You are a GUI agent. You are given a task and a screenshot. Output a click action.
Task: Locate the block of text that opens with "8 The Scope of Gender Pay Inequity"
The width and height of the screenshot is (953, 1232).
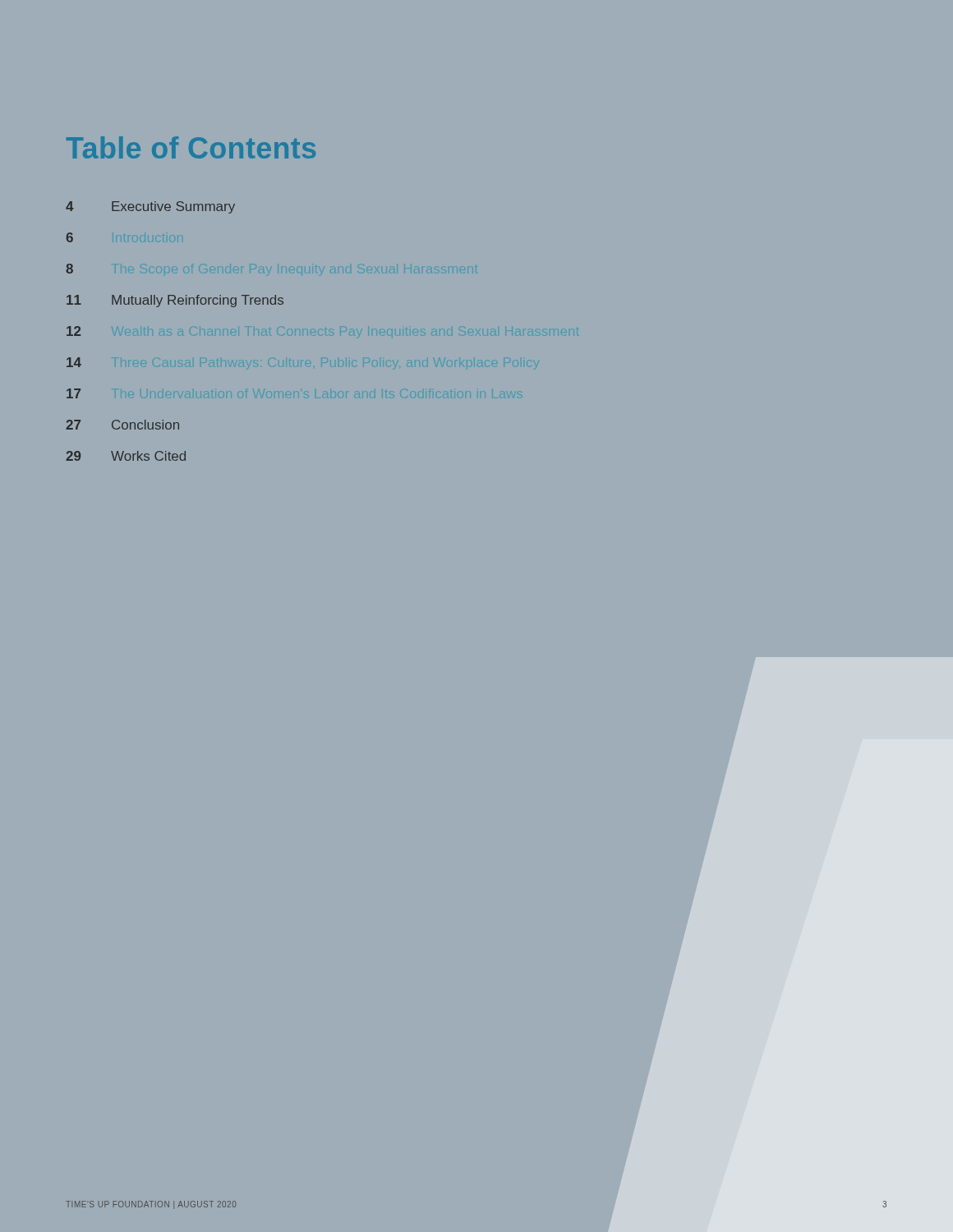69,269
